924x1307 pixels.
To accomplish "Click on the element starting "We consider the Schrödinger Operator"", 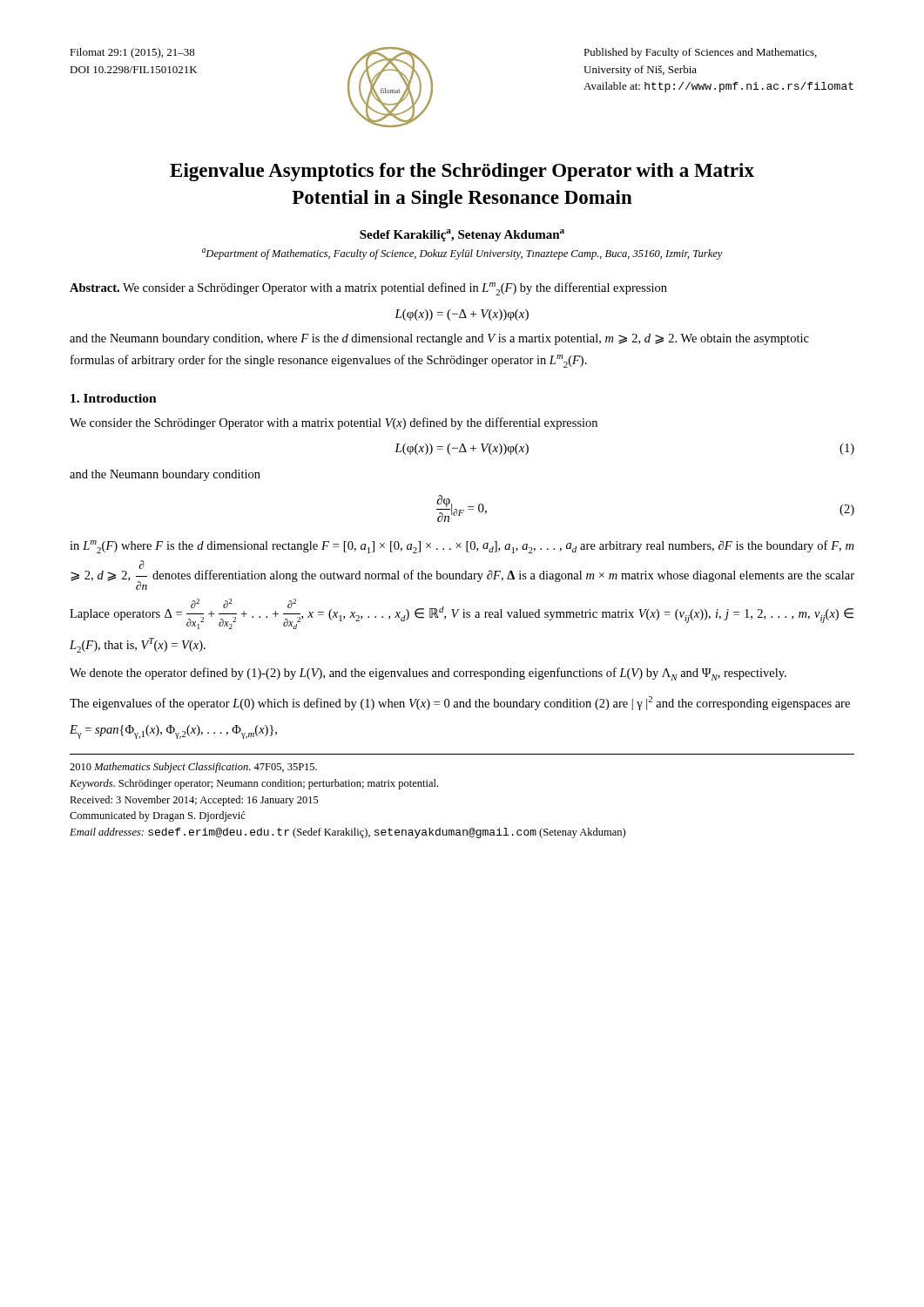I will 334,422.
